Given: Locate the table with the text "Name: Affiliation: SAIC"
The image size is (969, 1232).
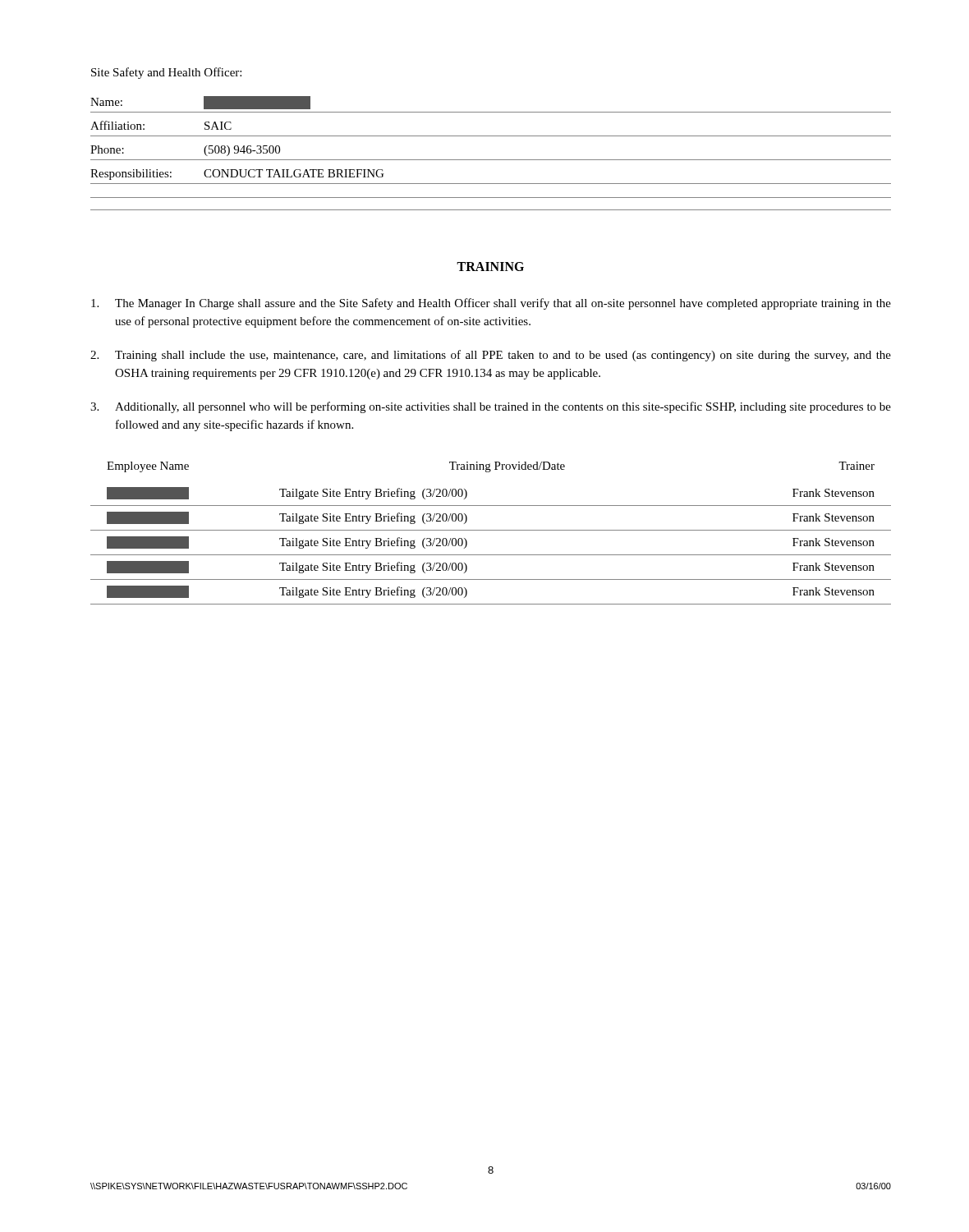Looking at the screenshot, I should click(x=491, y=152).
